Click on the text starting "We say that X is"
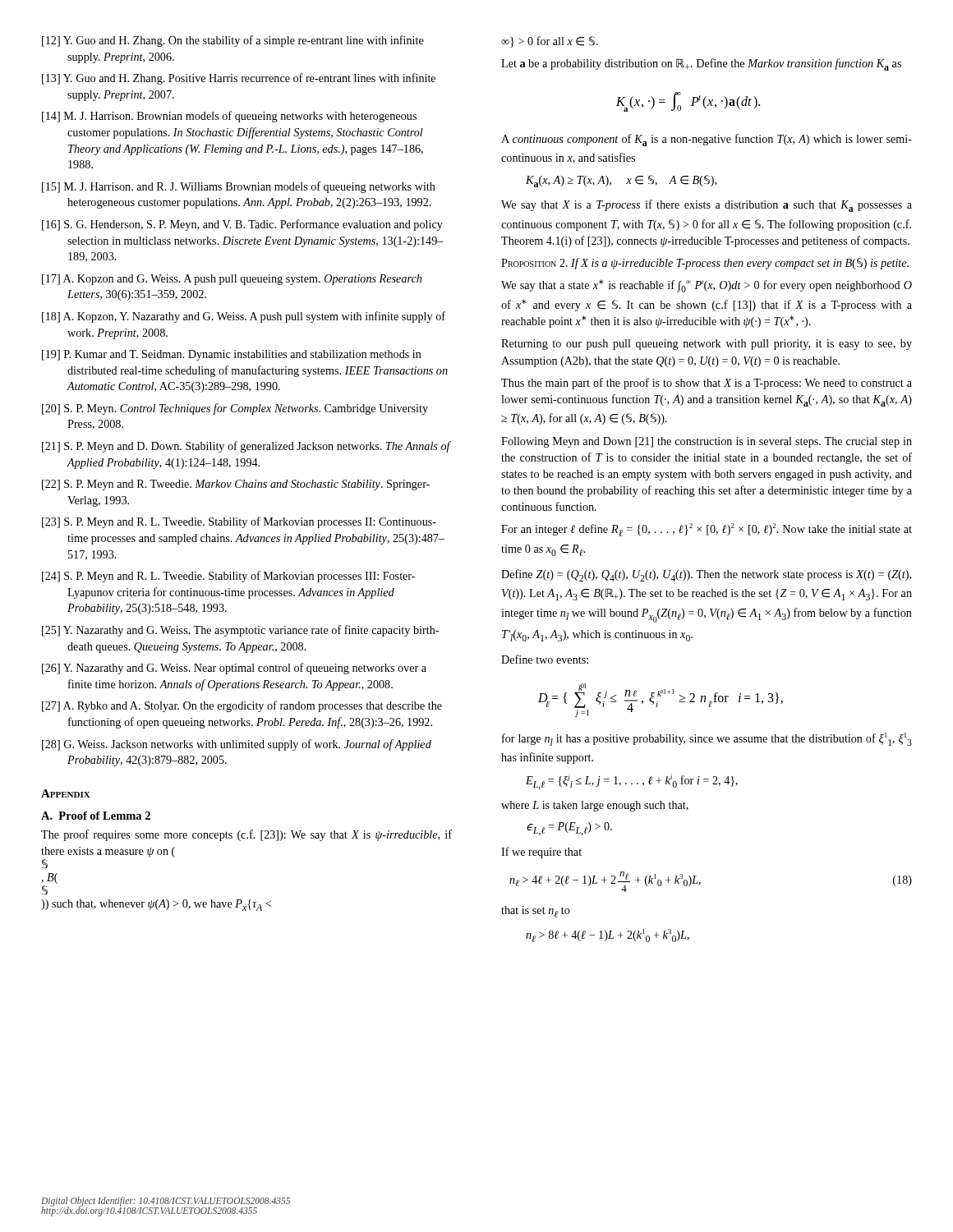This screenshot has width=953, height=1232. click(x=707, y=223)
